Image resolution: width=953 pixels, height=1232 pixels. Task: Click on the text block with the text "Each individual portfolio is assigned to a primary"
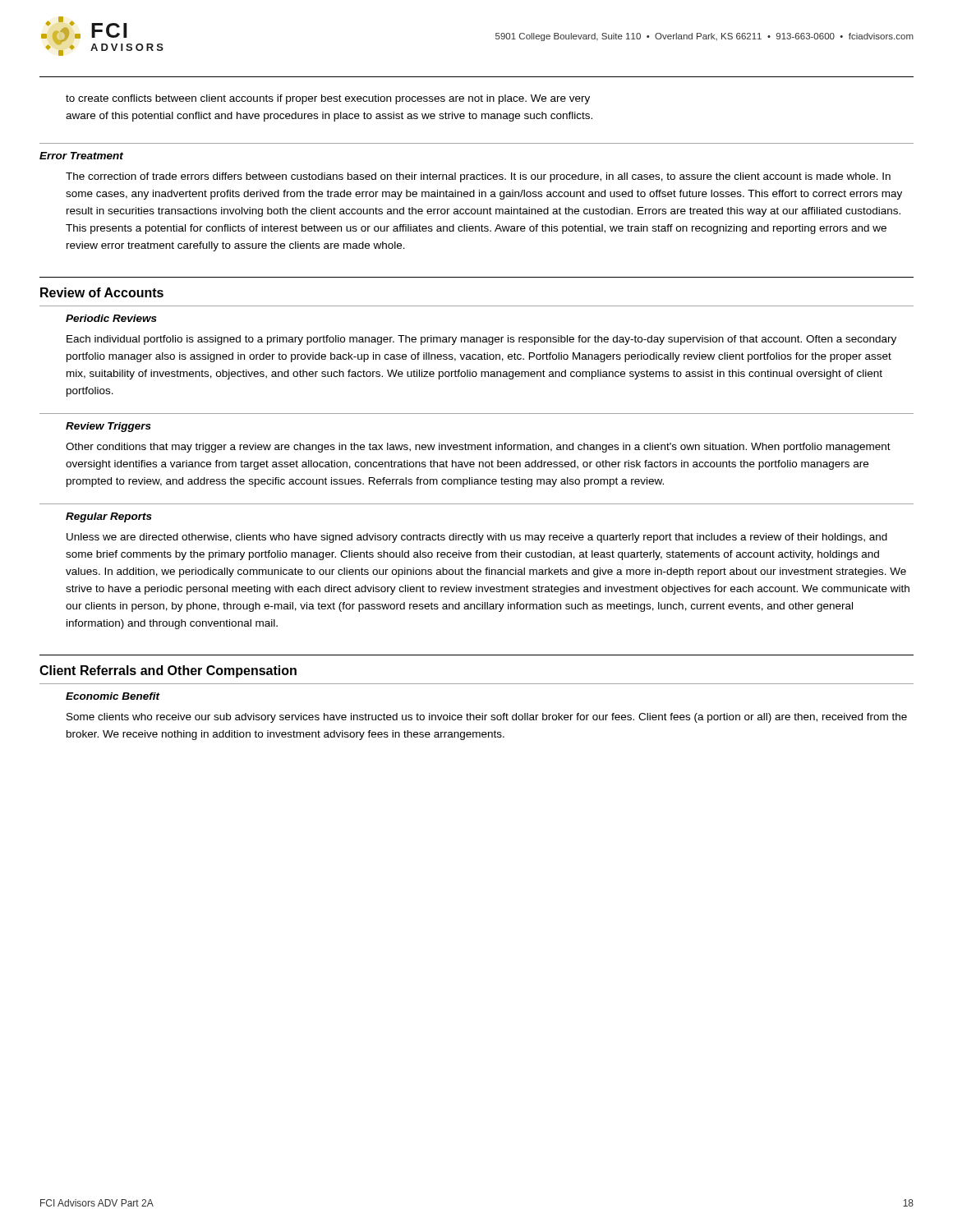click(x=481, y=365)
